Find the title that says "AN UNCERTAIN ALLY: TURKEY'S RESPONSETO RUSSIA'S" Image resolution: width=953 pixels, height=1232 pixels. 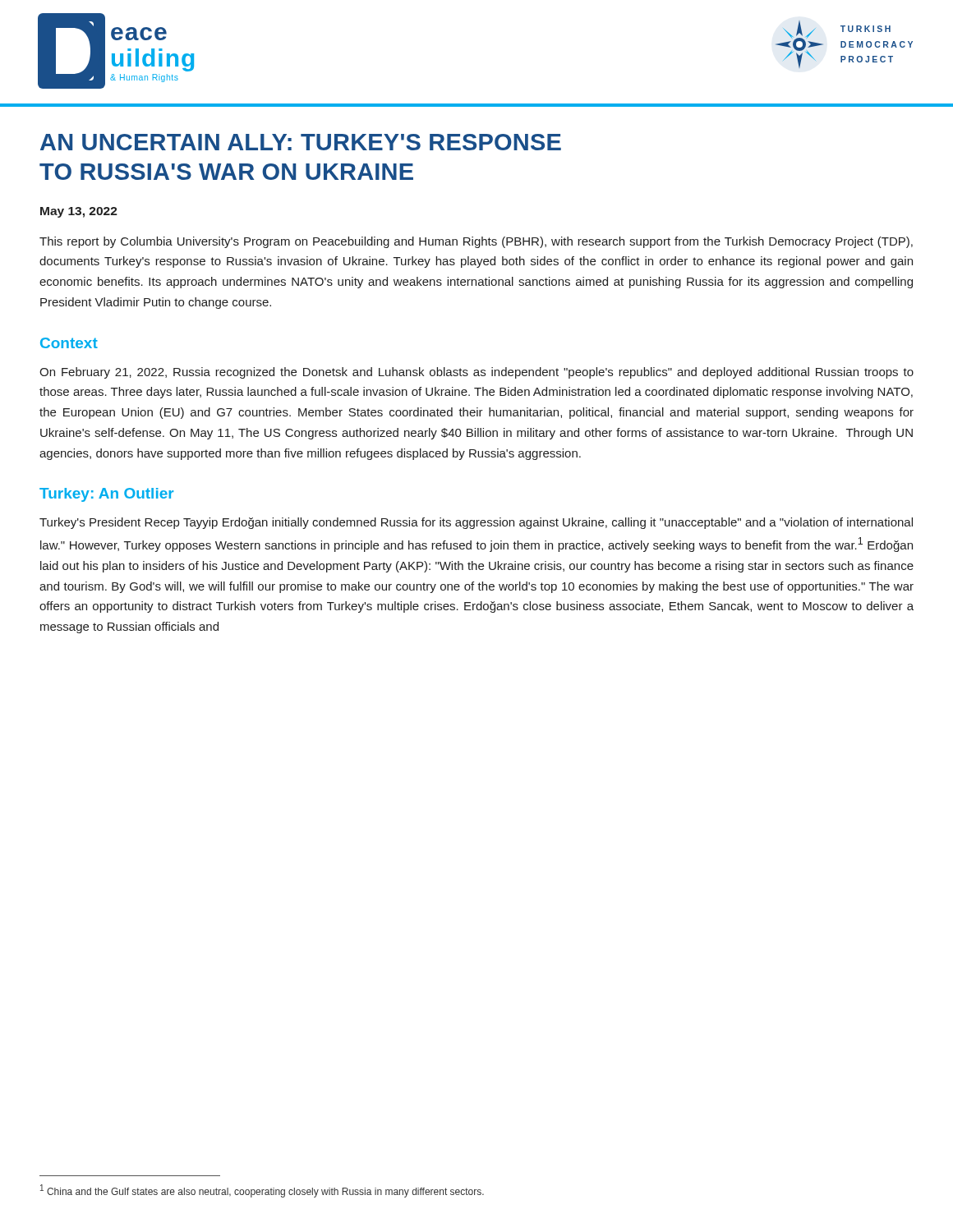point(301,157)
